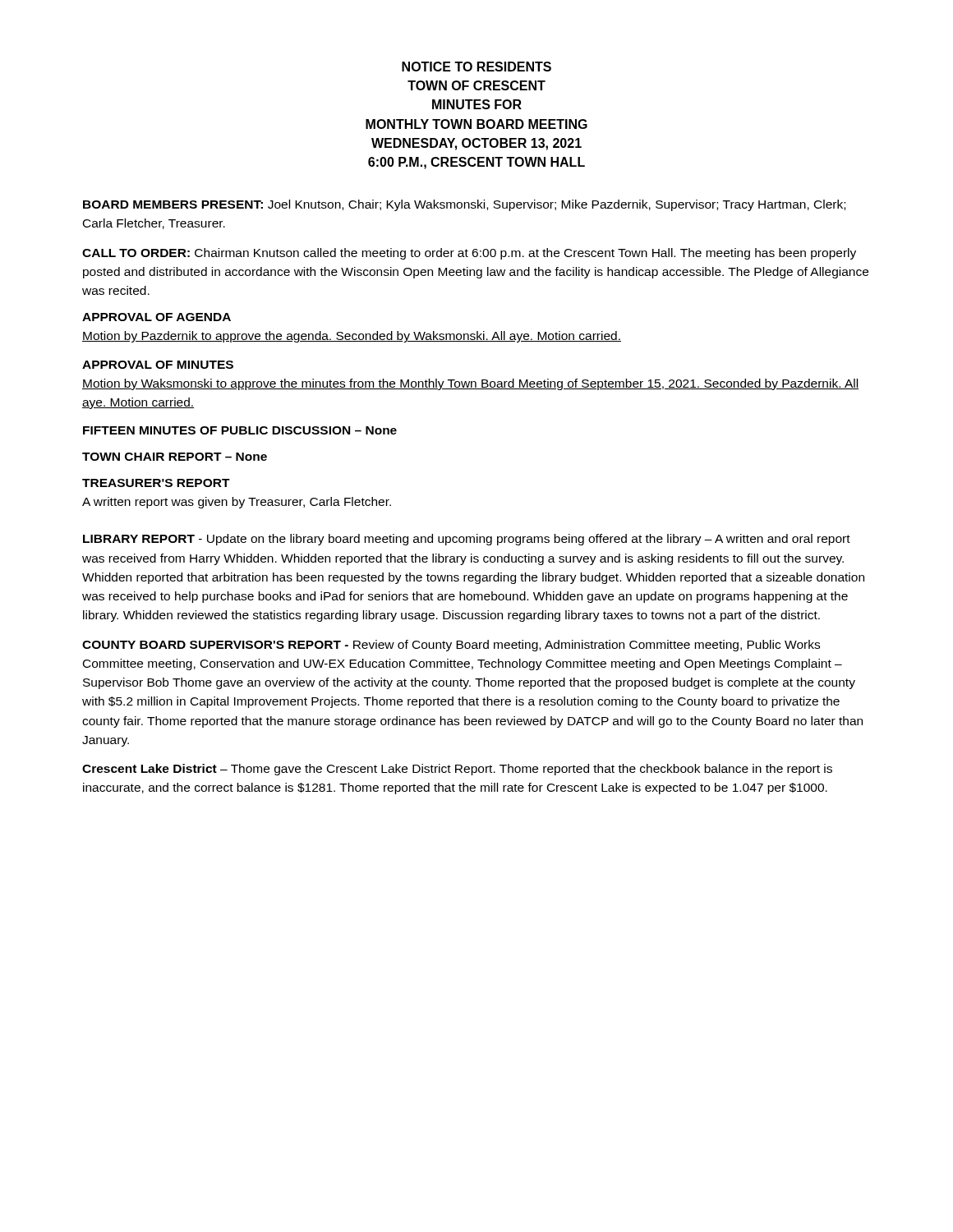Find the block on this page that starts "Motion by Waksmonski to approve the minutes"
This screenshot has width=953, height=1232.
pyautogui.click(x=476, y=393)
